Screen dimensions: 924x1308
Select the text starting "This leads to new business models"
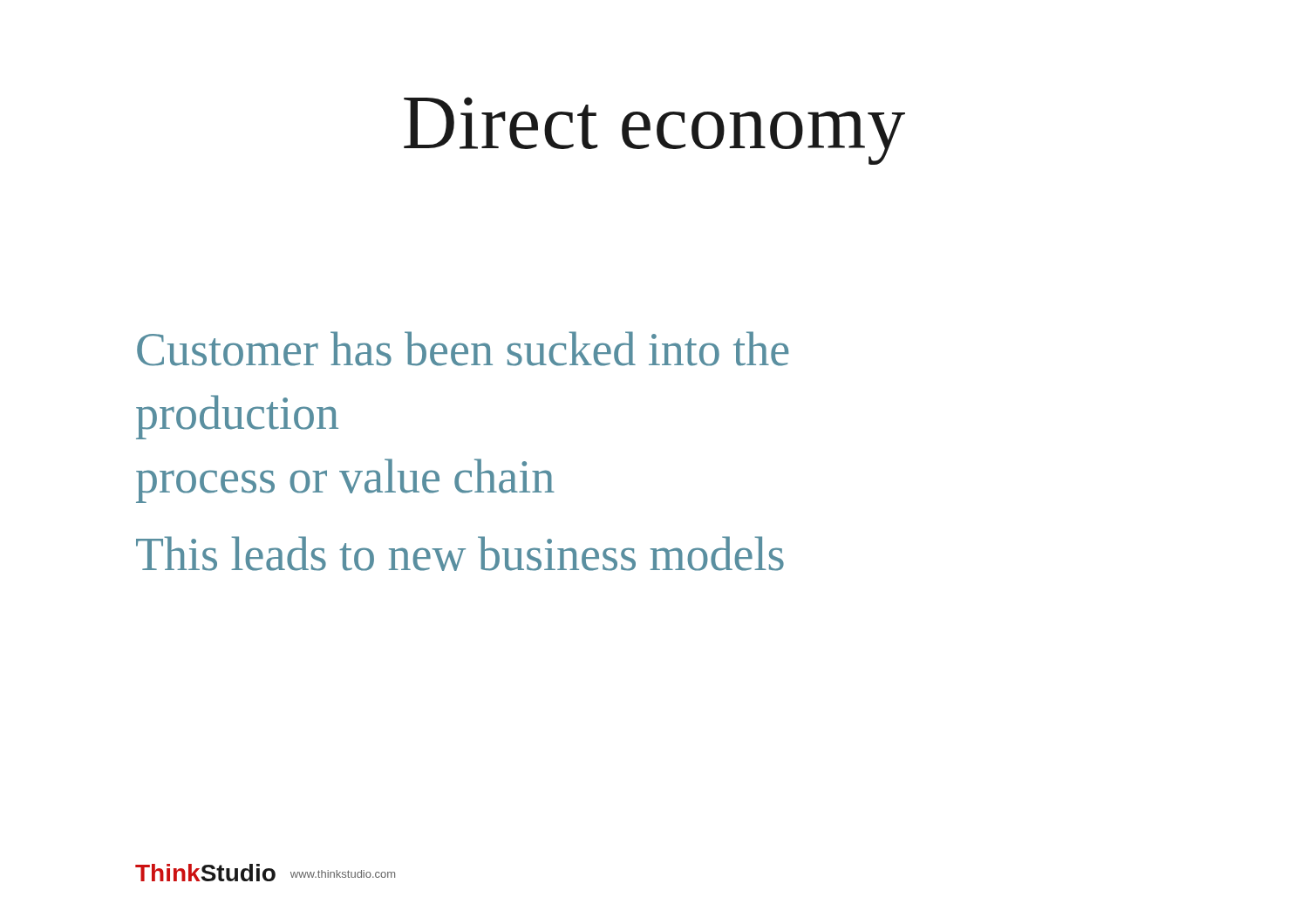pos(510,555)
